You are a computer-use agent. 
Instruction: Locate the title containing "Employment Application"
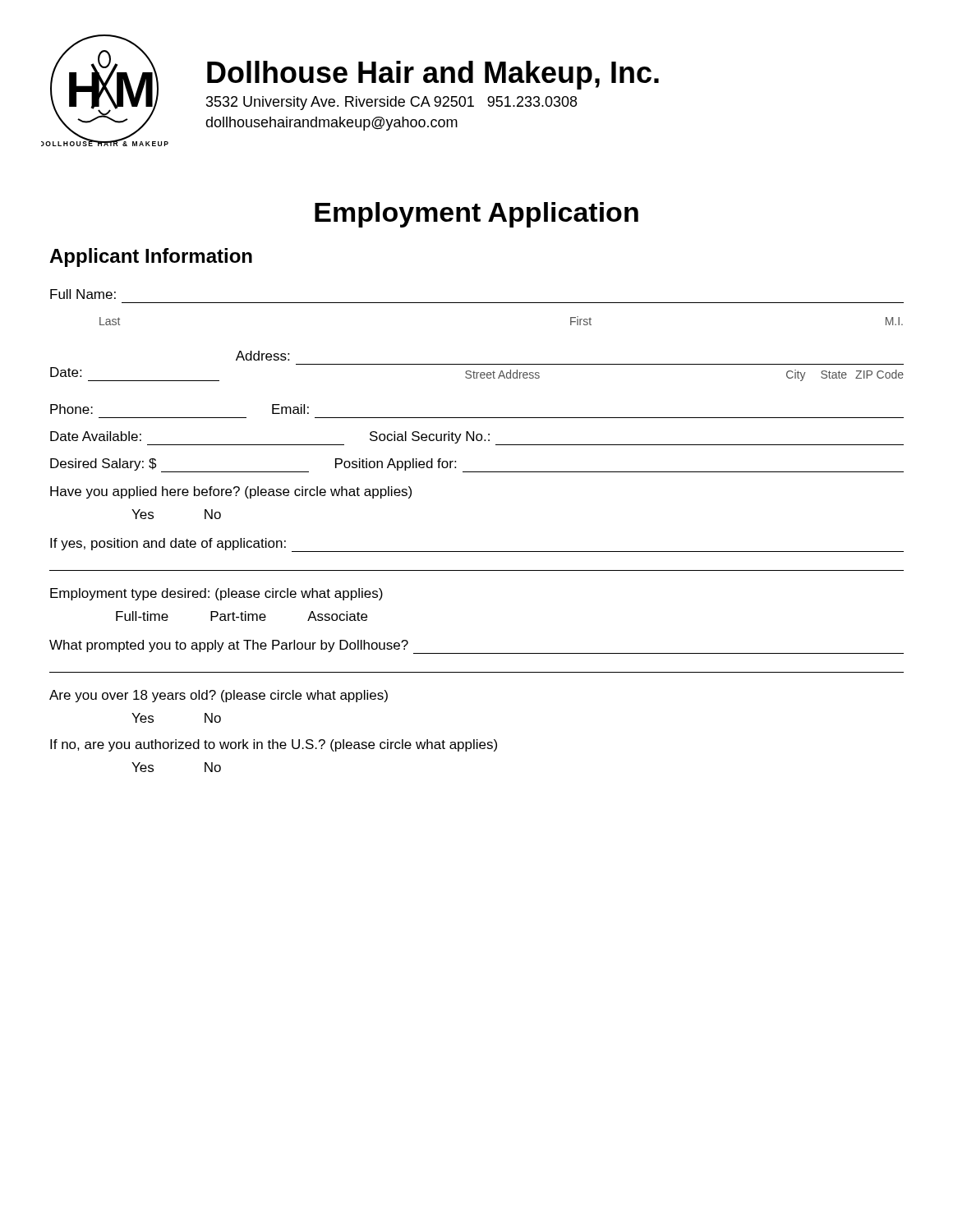point(476,212)
